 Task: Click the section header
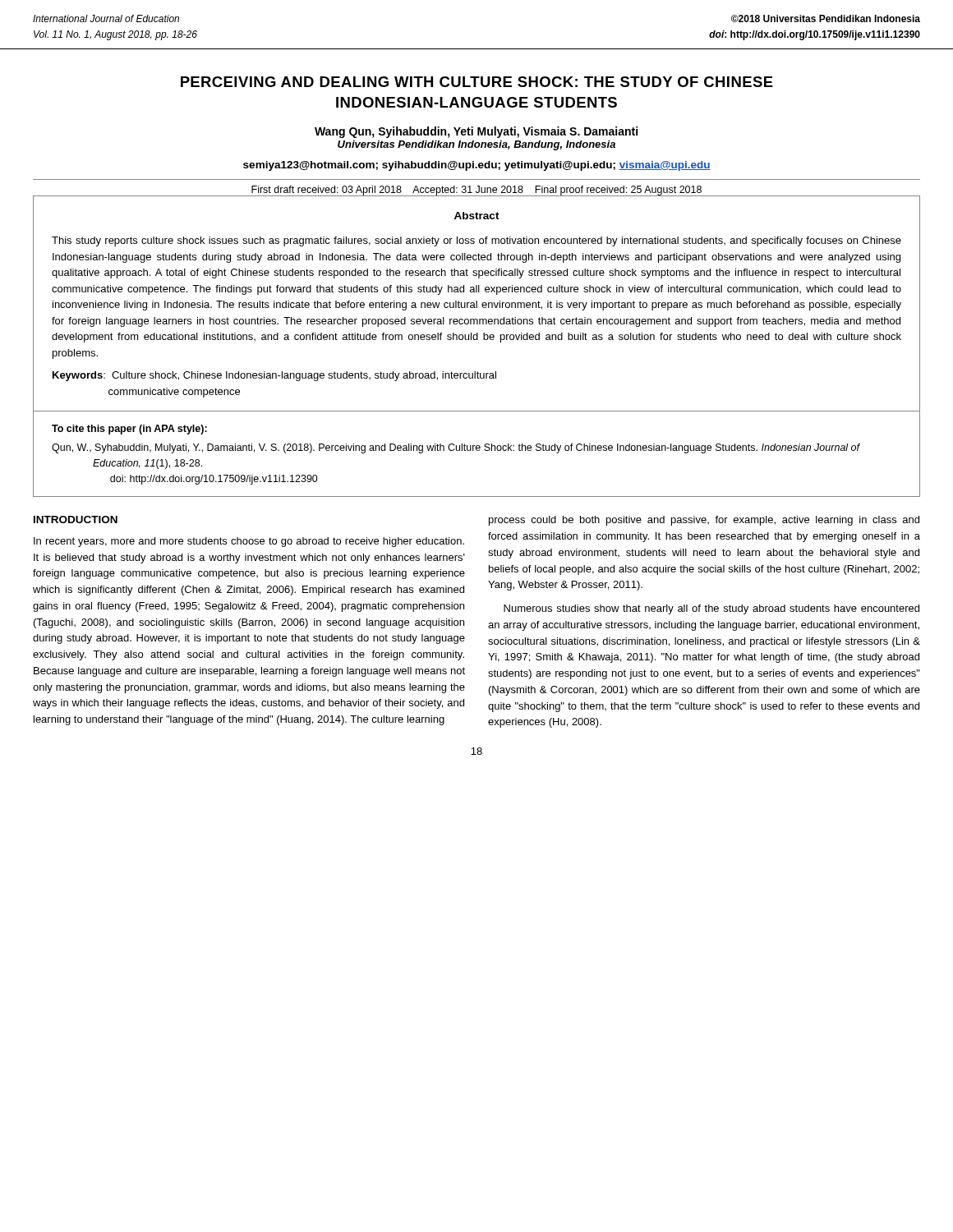75,520
